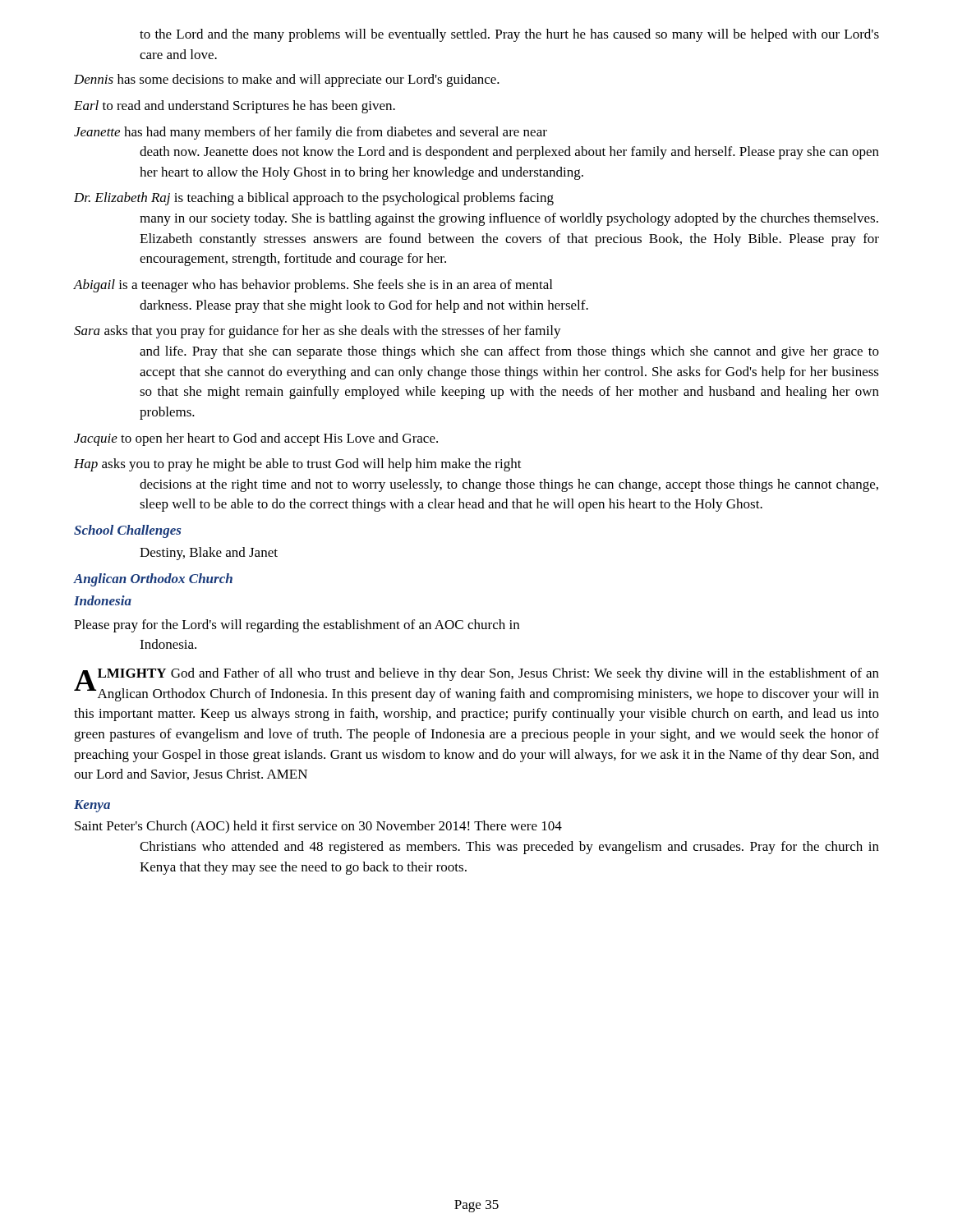This screenshot has width=953, height=1232.
Task: Find "Destiny, Blake and Janet" on this page
Action: pyautogui.click(x=209, y=552)
